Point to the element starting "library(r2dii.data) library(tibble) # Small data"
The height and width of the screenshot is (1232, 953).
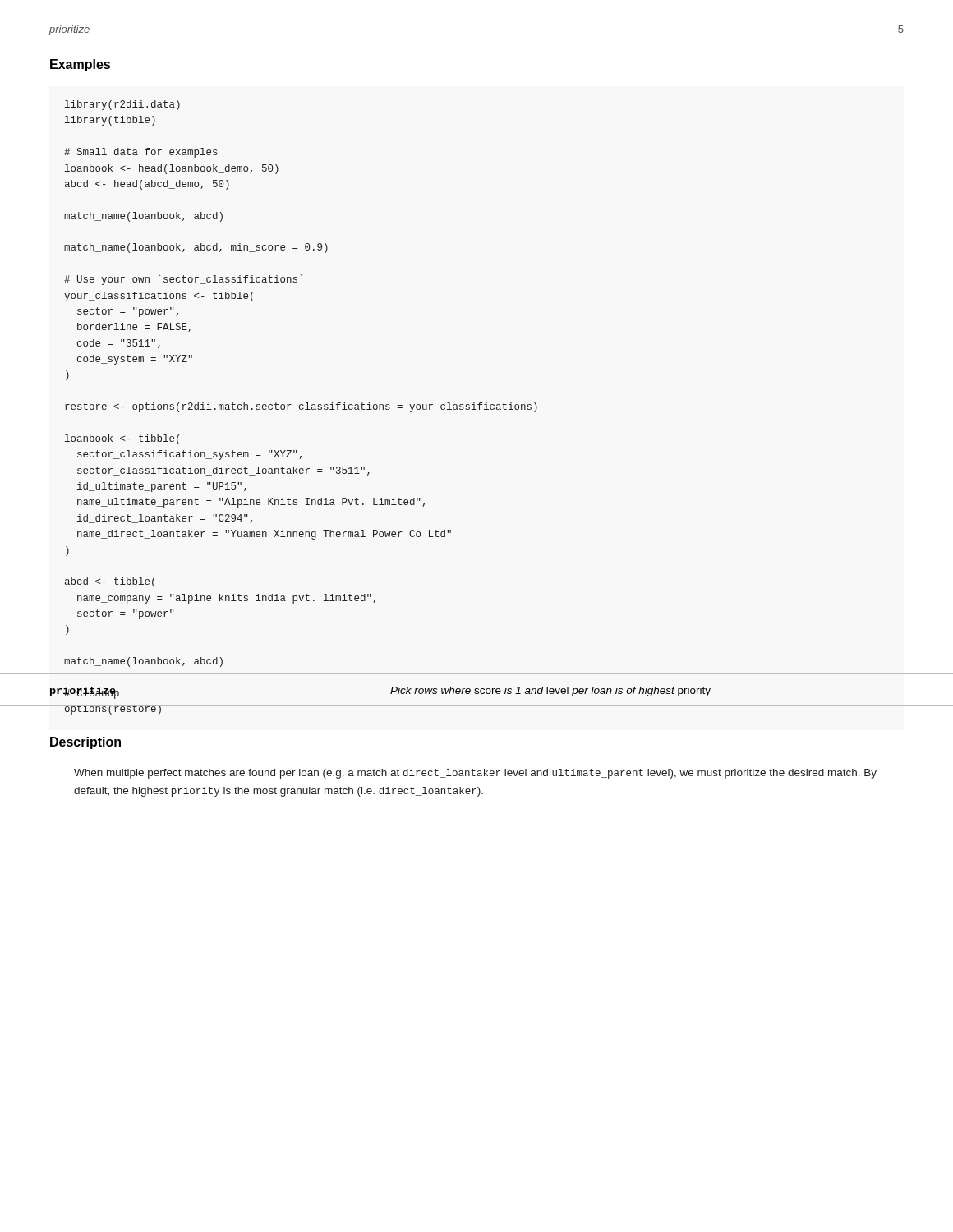(301, 407)
